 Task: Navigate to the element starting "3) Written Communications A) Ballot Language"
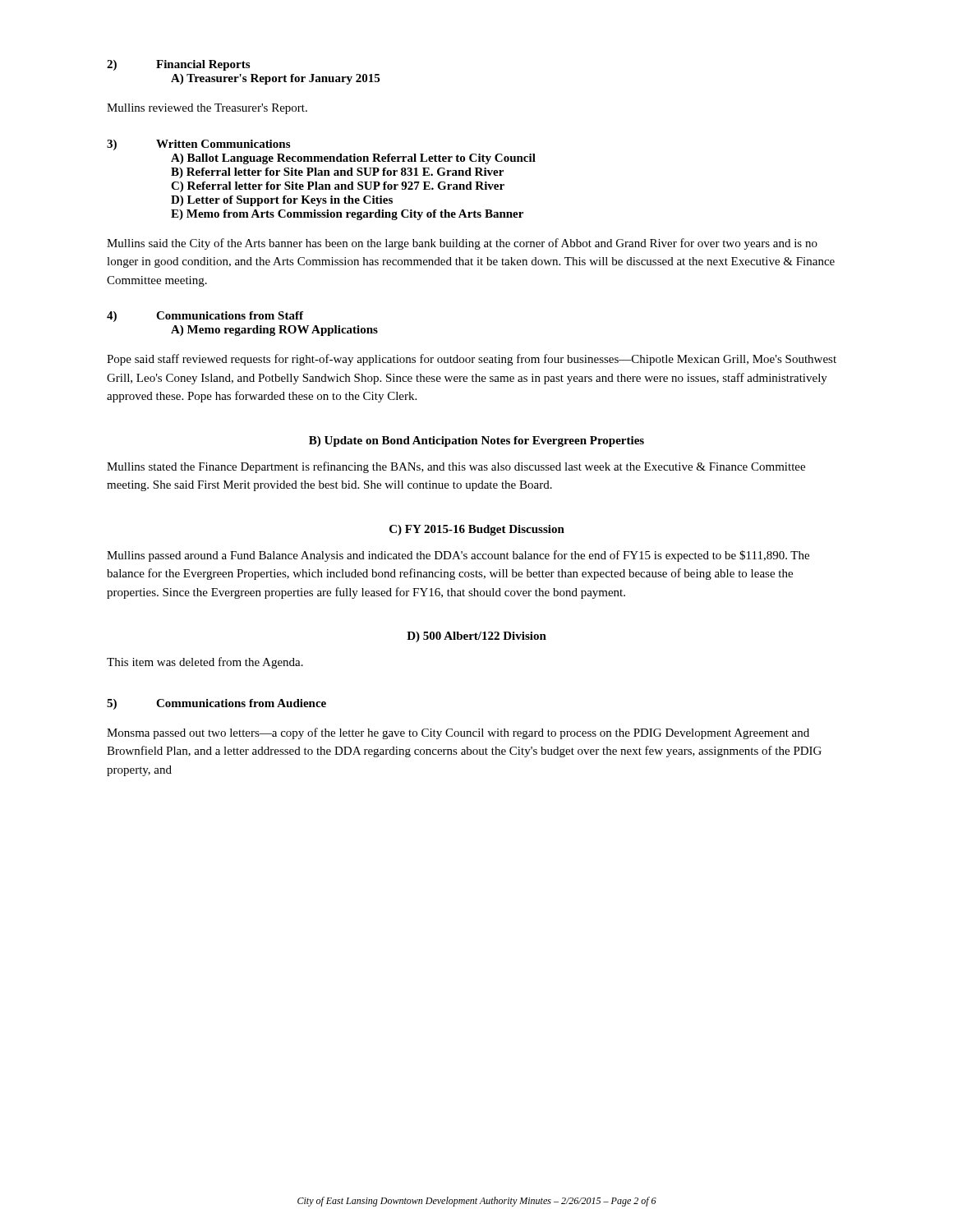(x=321, y=179)
